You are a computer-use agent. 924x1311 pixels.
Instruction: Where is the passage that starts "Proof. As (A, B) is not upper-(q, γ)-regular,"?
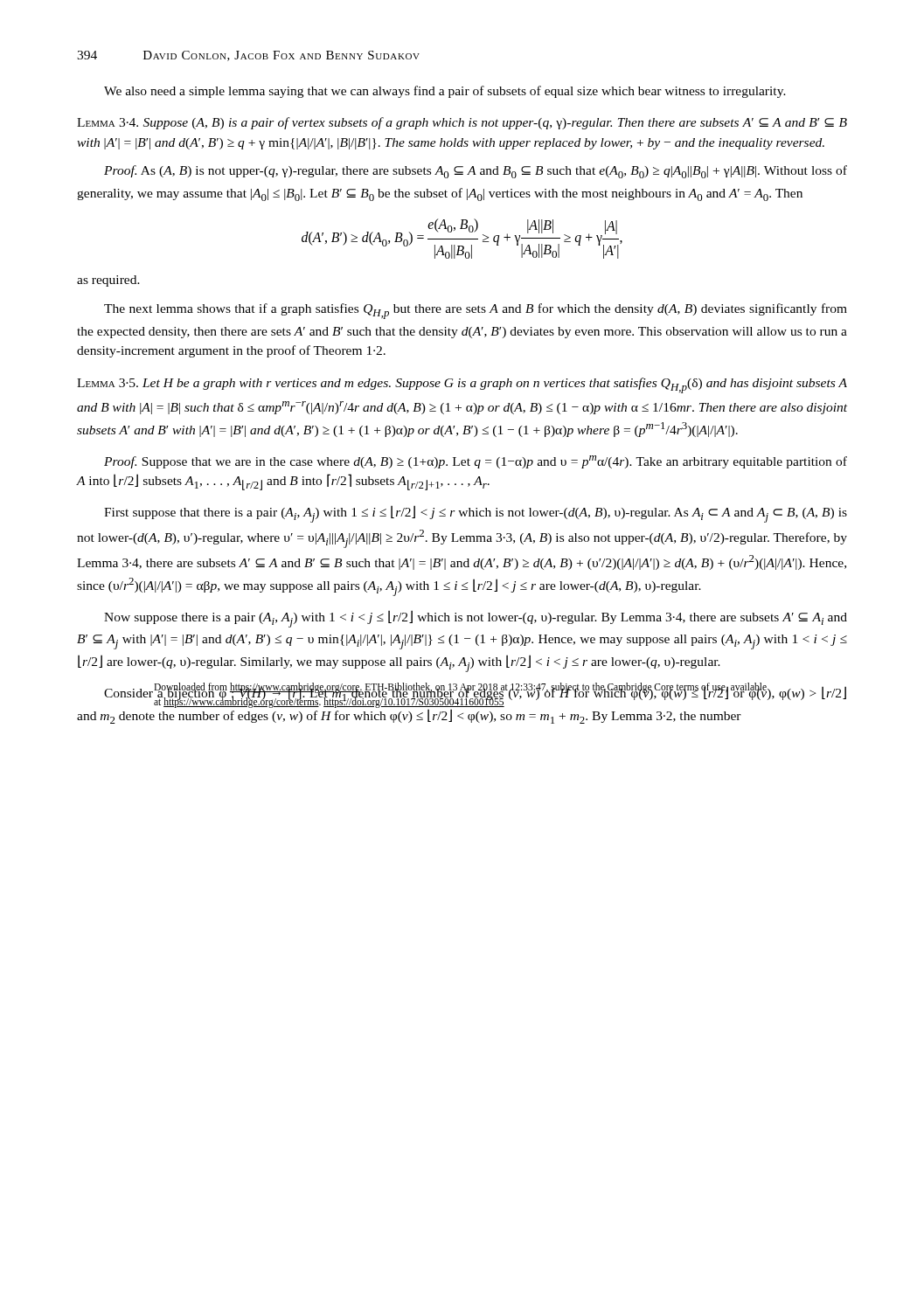462,184
